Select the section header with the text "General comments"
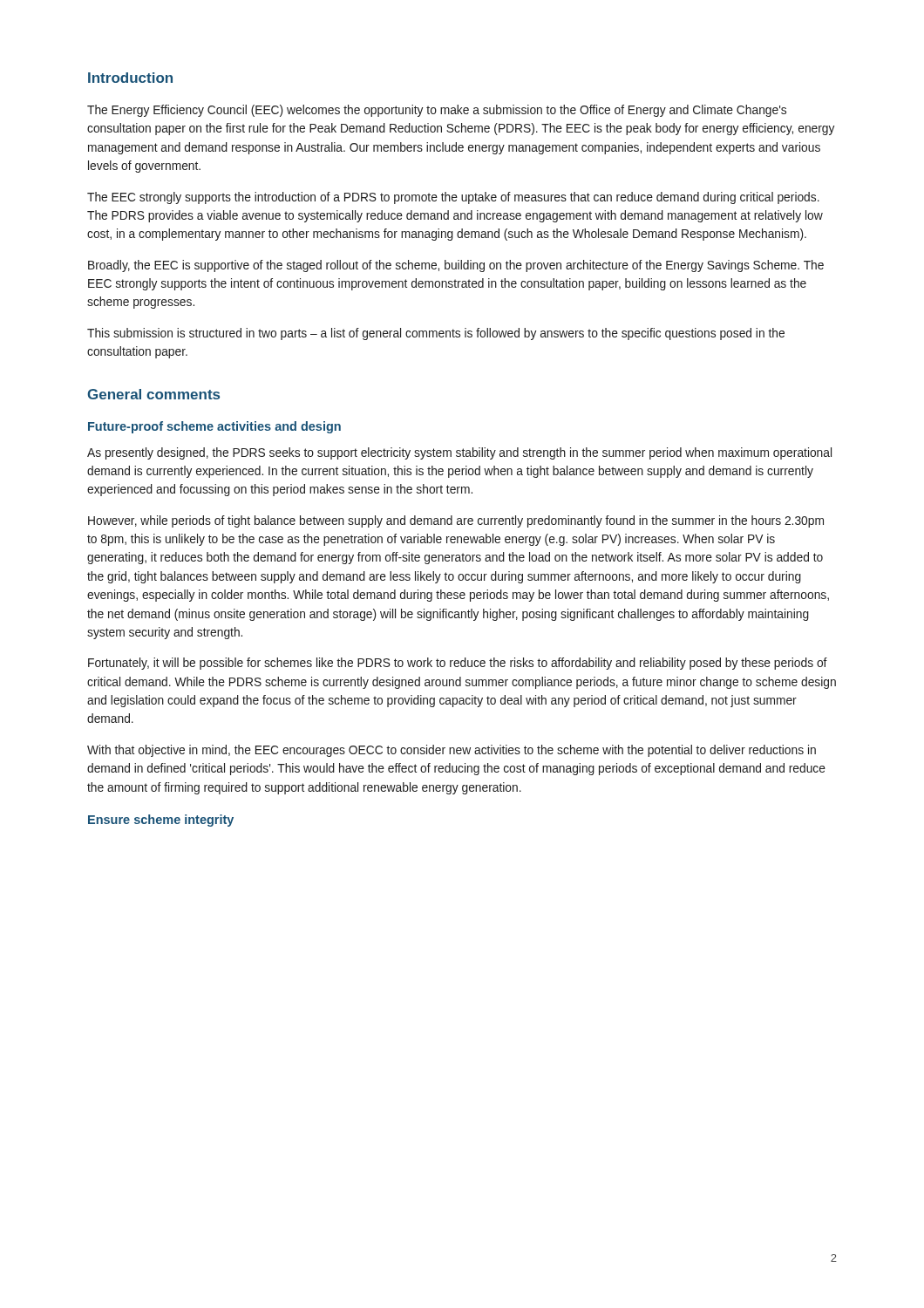924x1308 pixels. 153,394
